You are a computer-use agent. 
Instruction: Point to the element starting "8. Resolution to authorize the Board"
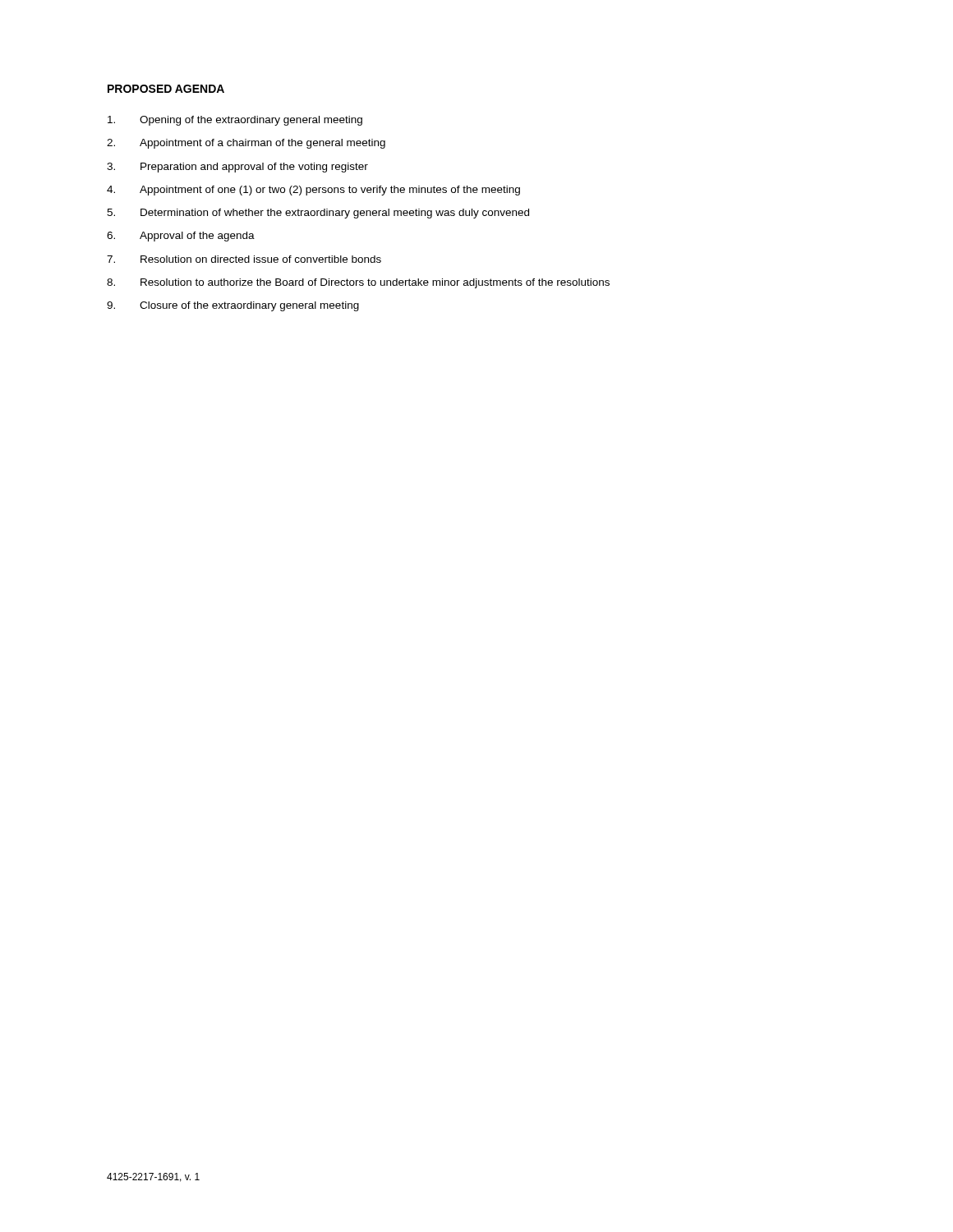click(x=476, y=282)
